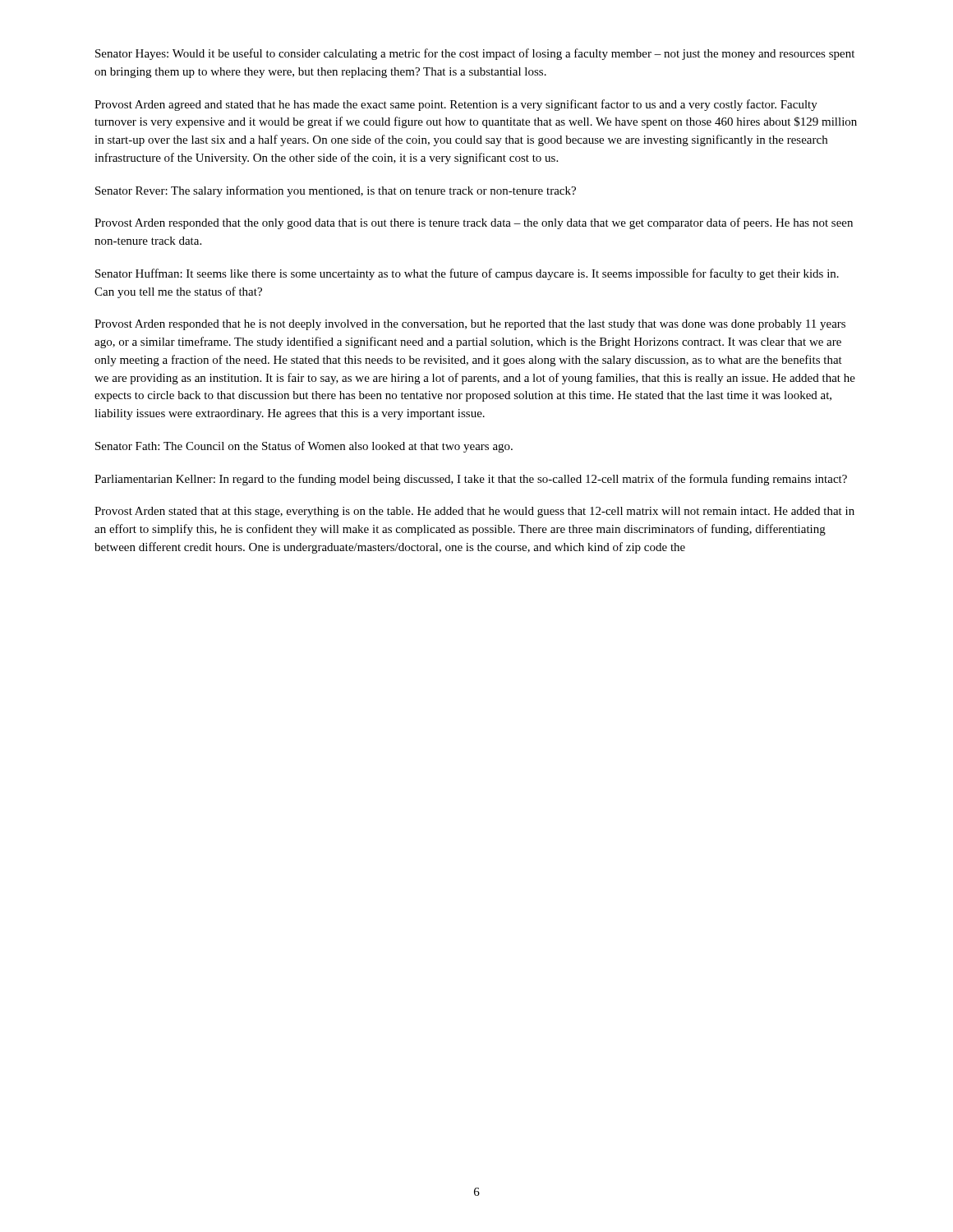Find the block on this page that starts "Senator Huffman: It seems like there is"

pos(468,282)
